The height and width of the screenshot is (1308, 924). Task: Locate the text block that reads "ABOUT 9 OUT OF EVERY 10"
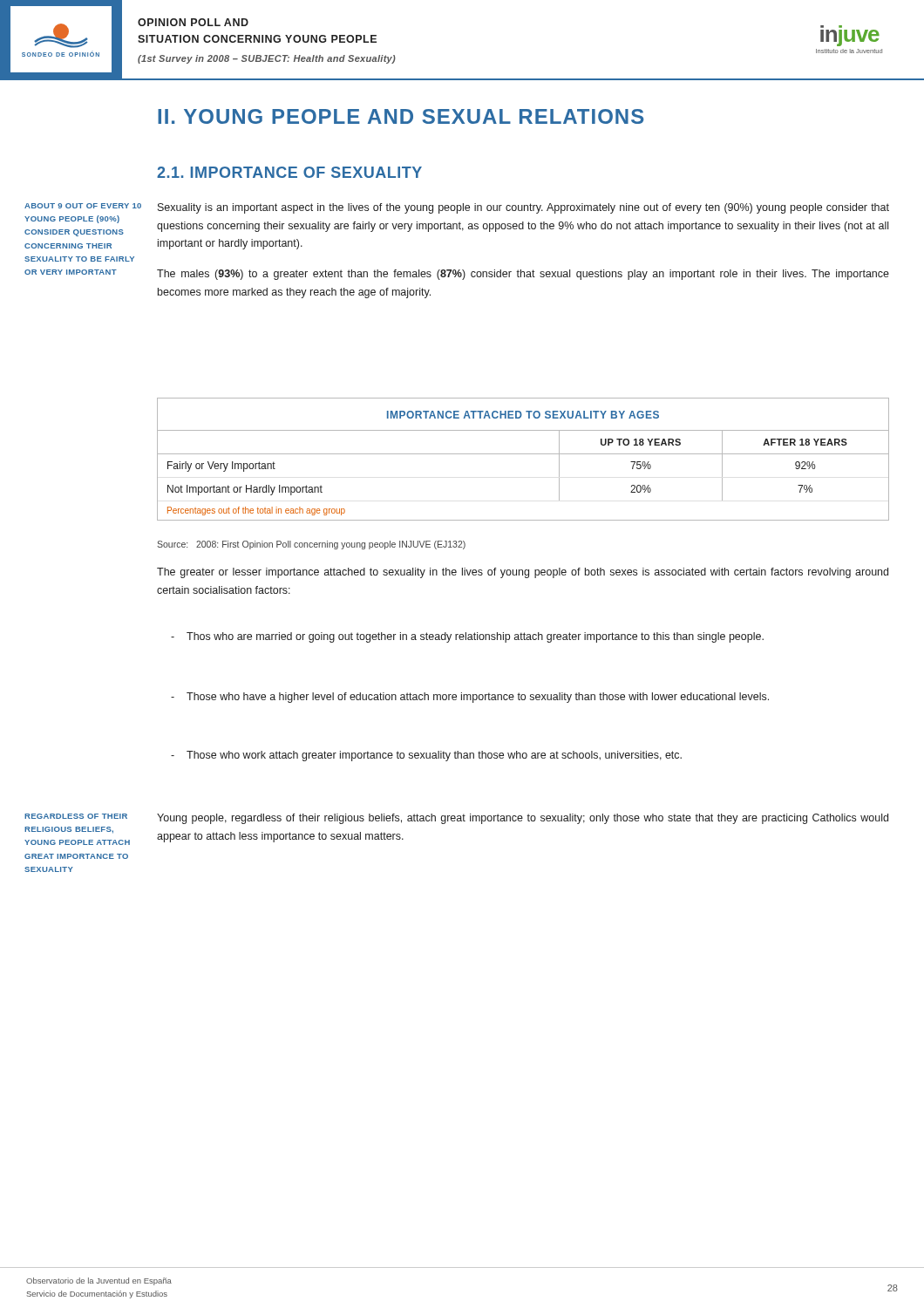(x=83, y=239)
